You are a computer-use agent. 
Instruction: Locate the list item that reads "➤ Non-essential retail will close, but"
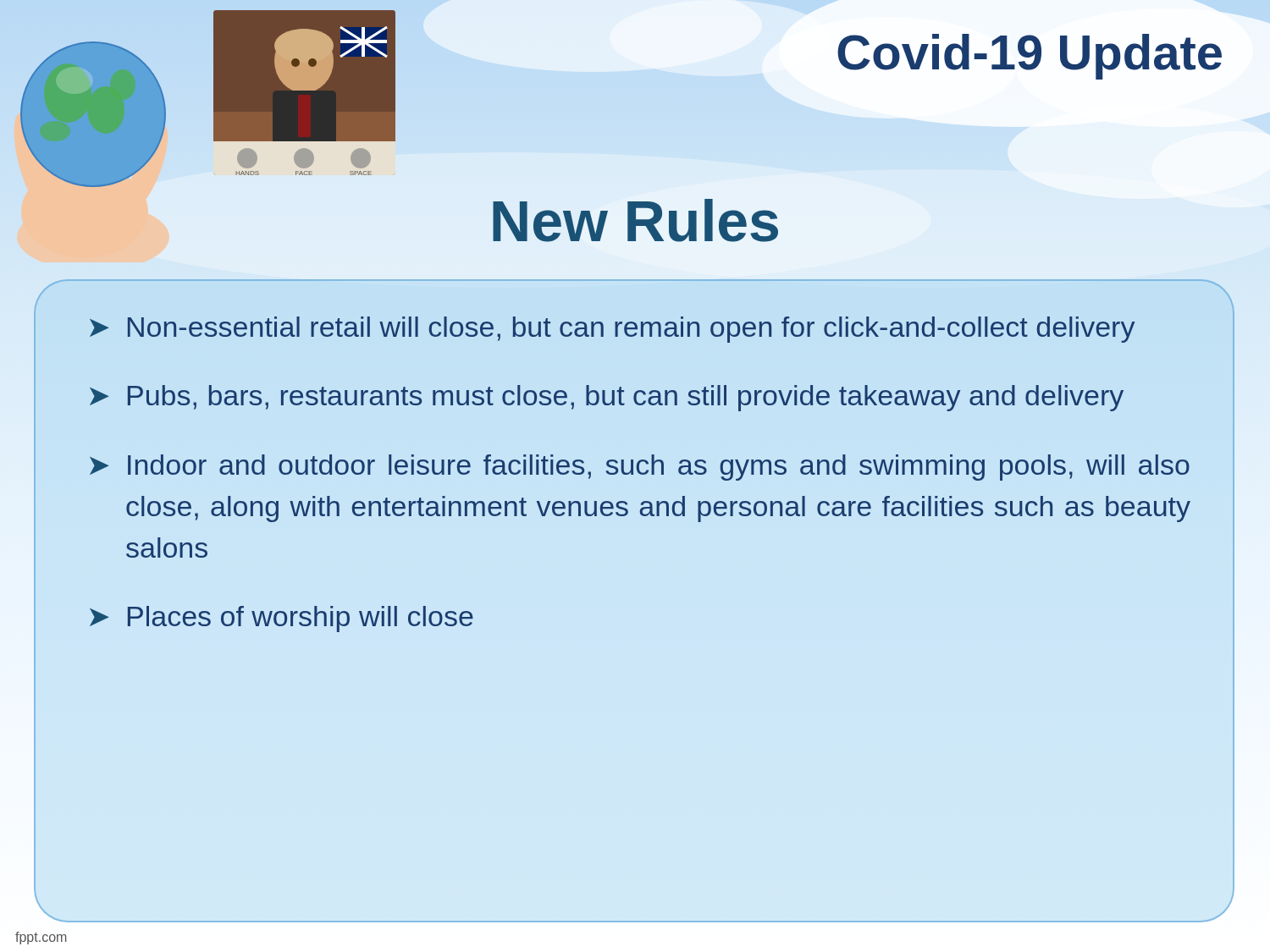(611, 327)
